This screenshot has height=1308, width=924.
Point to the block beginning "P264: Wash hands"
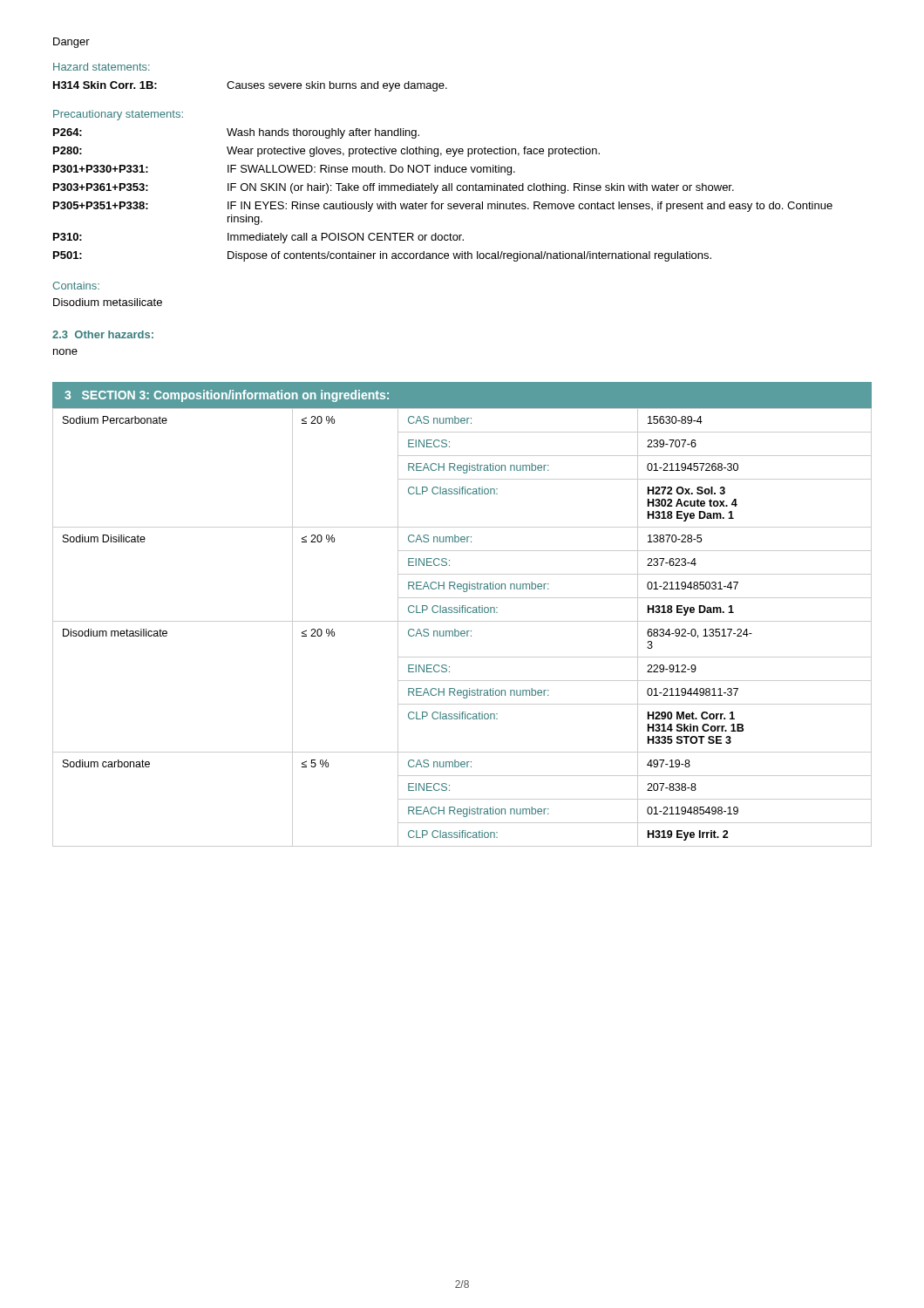tap(236, 133)
